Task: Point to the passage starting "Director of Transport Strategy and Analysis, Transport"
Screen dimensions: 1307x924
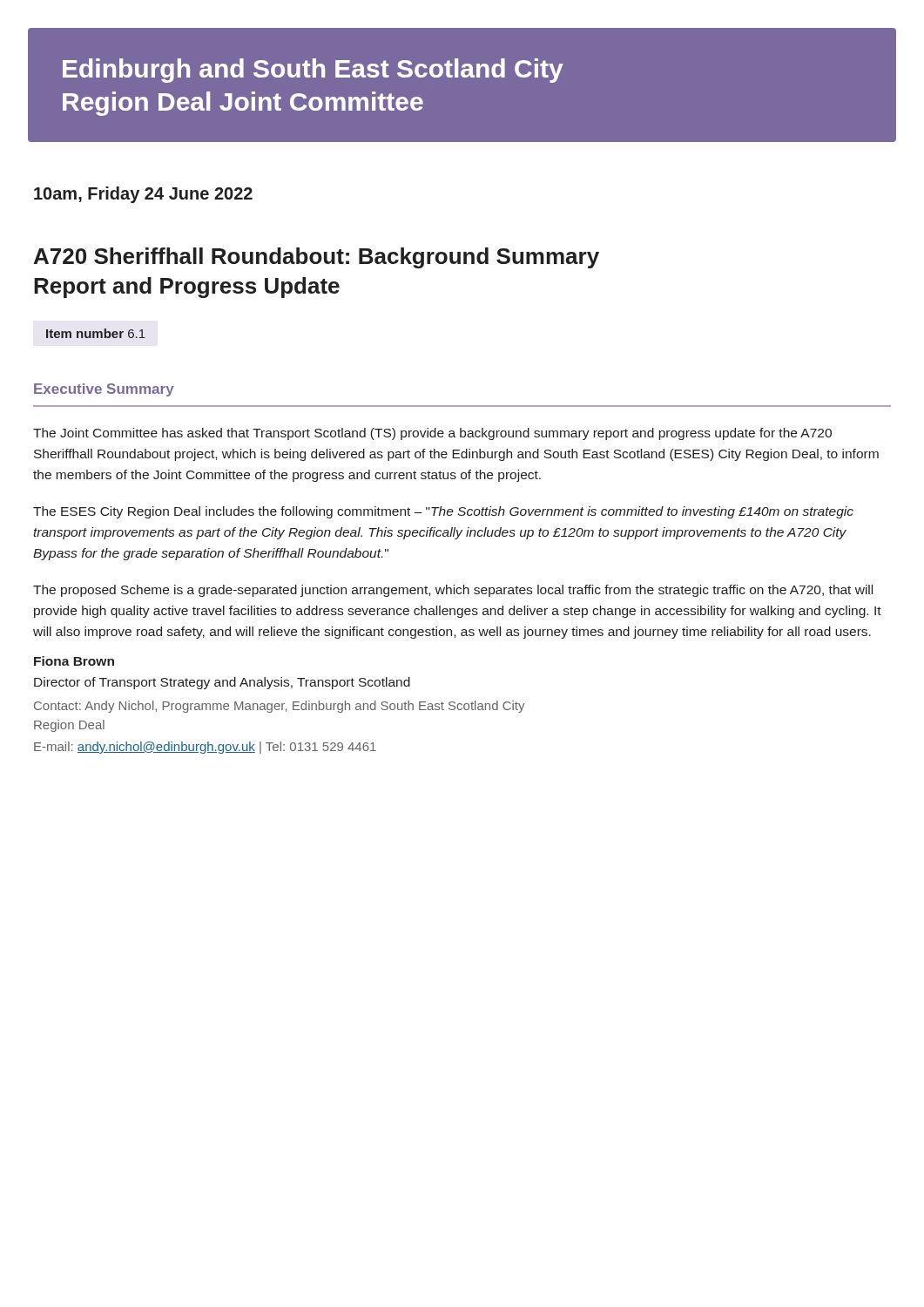Action: tap(222, 683)
